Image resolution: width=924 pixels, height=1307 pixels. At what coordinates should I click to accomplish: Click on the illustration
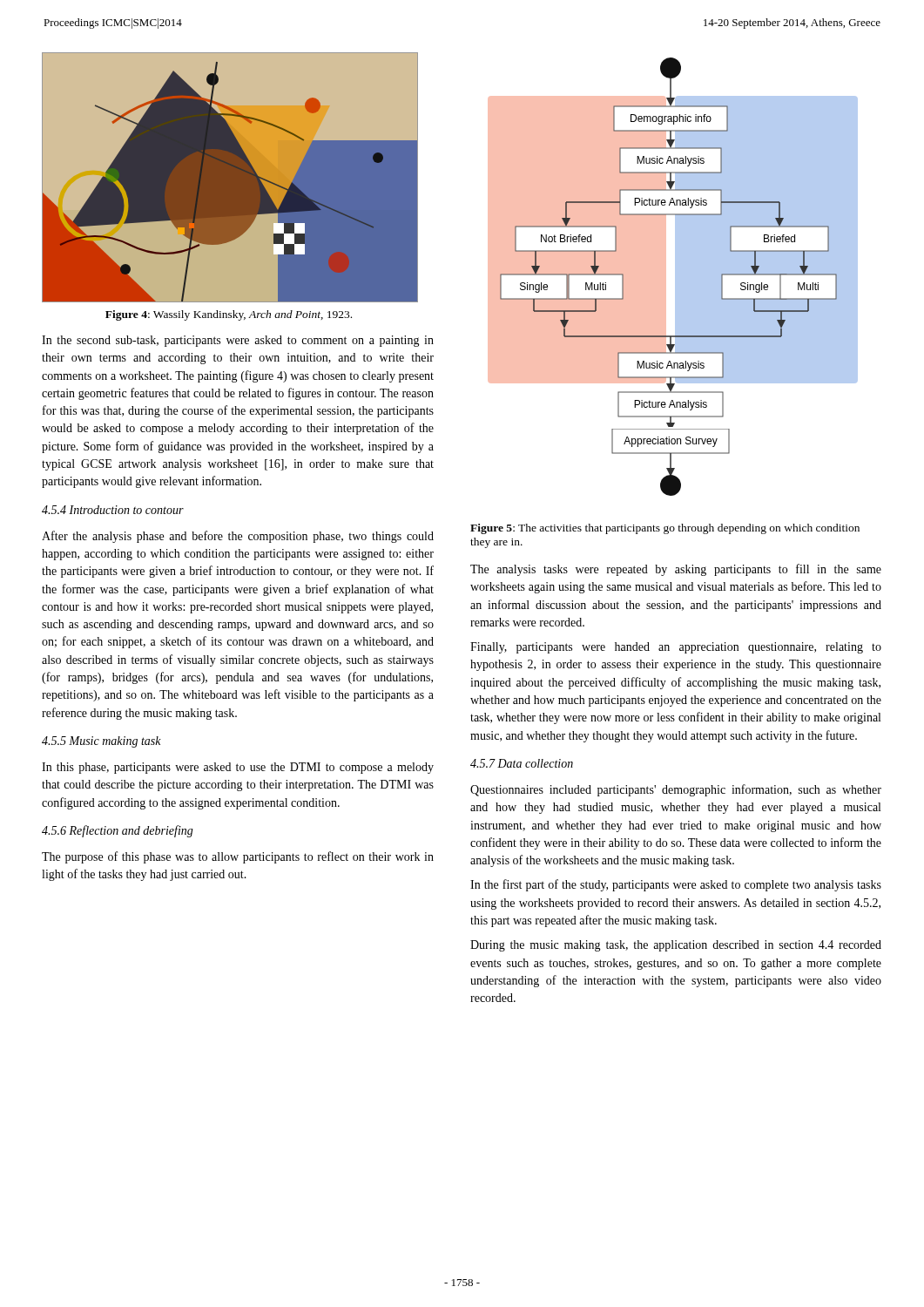[x=230, y=177]
